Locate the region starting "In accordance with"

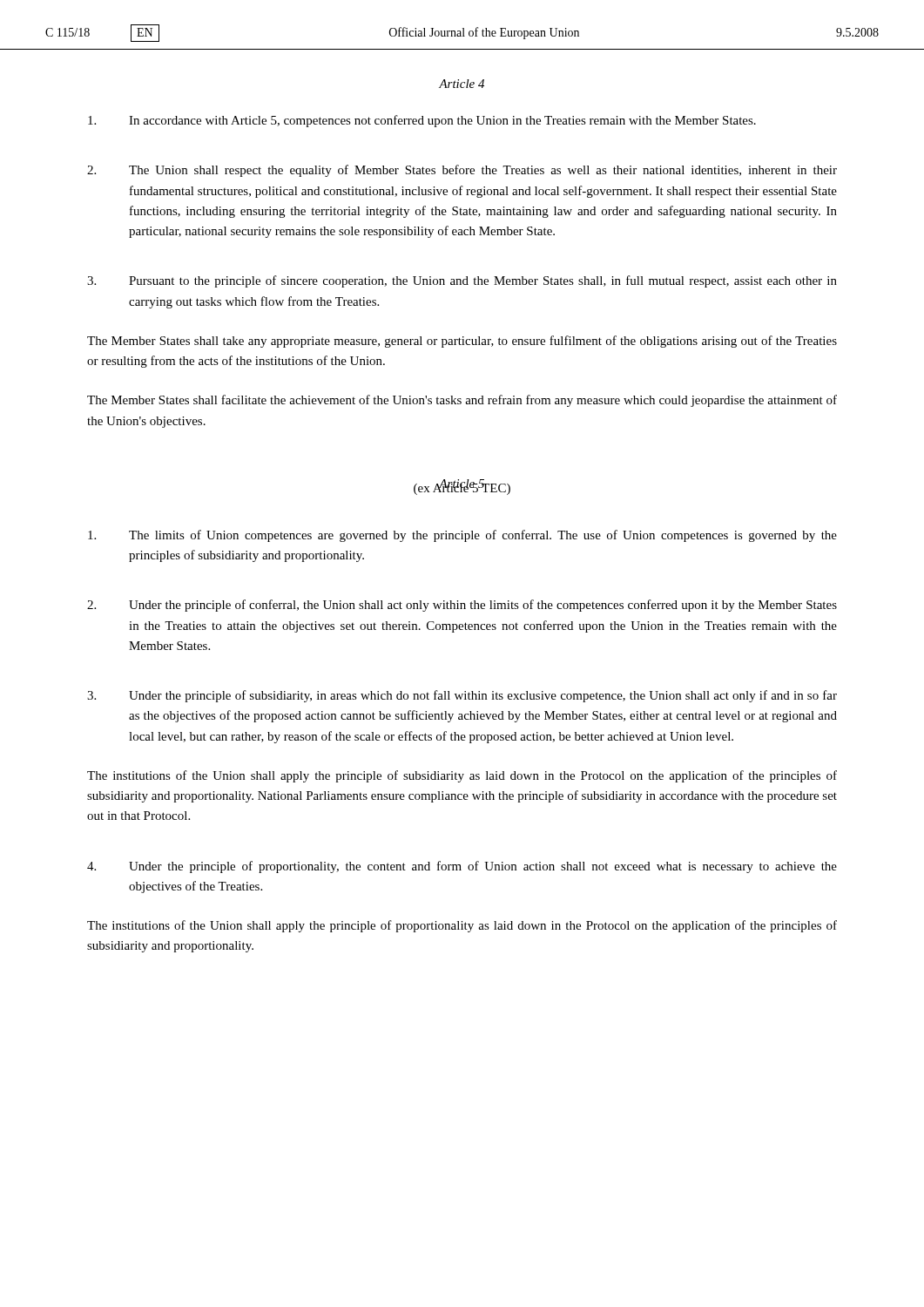click(462, 121)
